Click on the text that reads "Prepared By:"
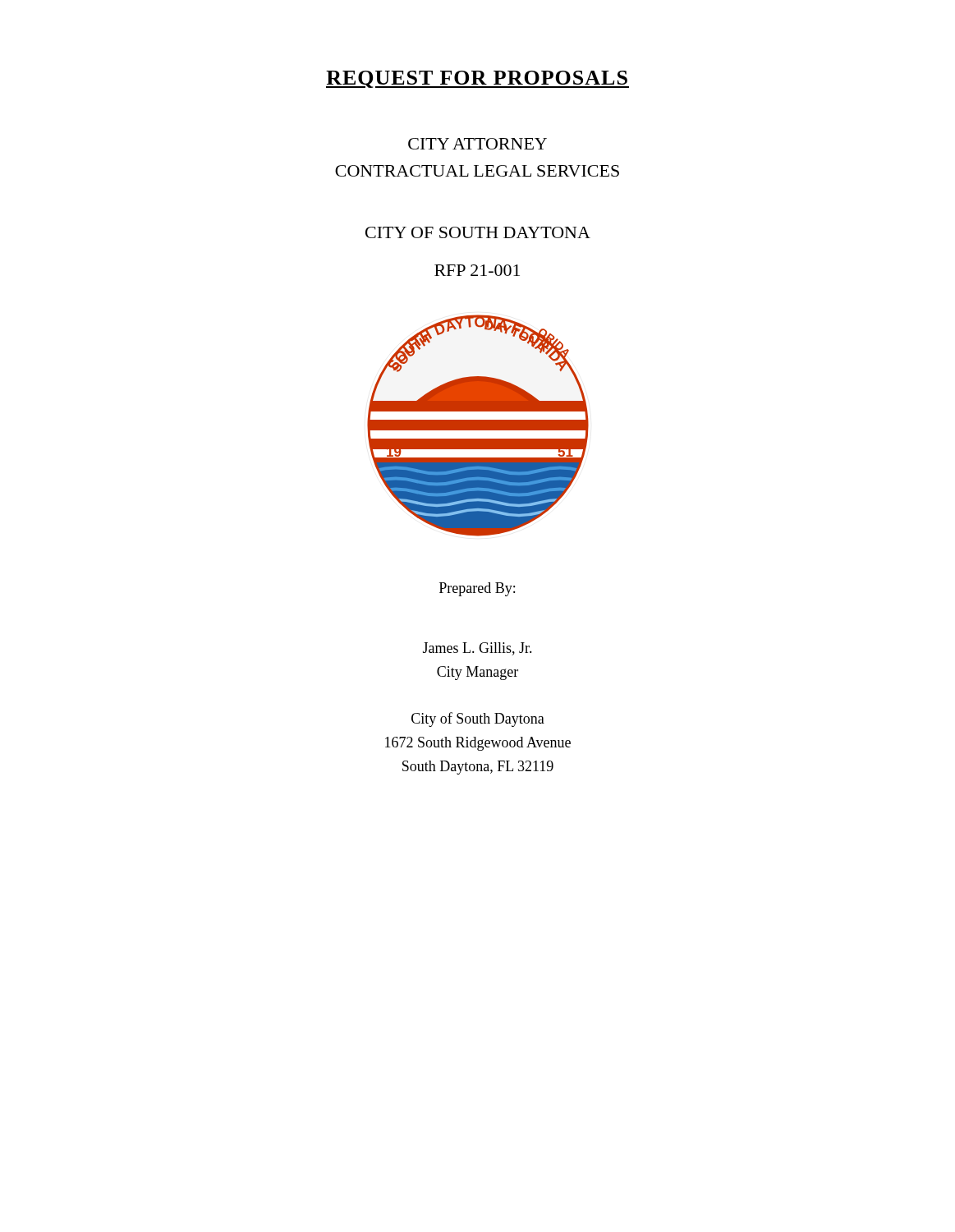955x1232 pixels. click(x=478, y=588)
